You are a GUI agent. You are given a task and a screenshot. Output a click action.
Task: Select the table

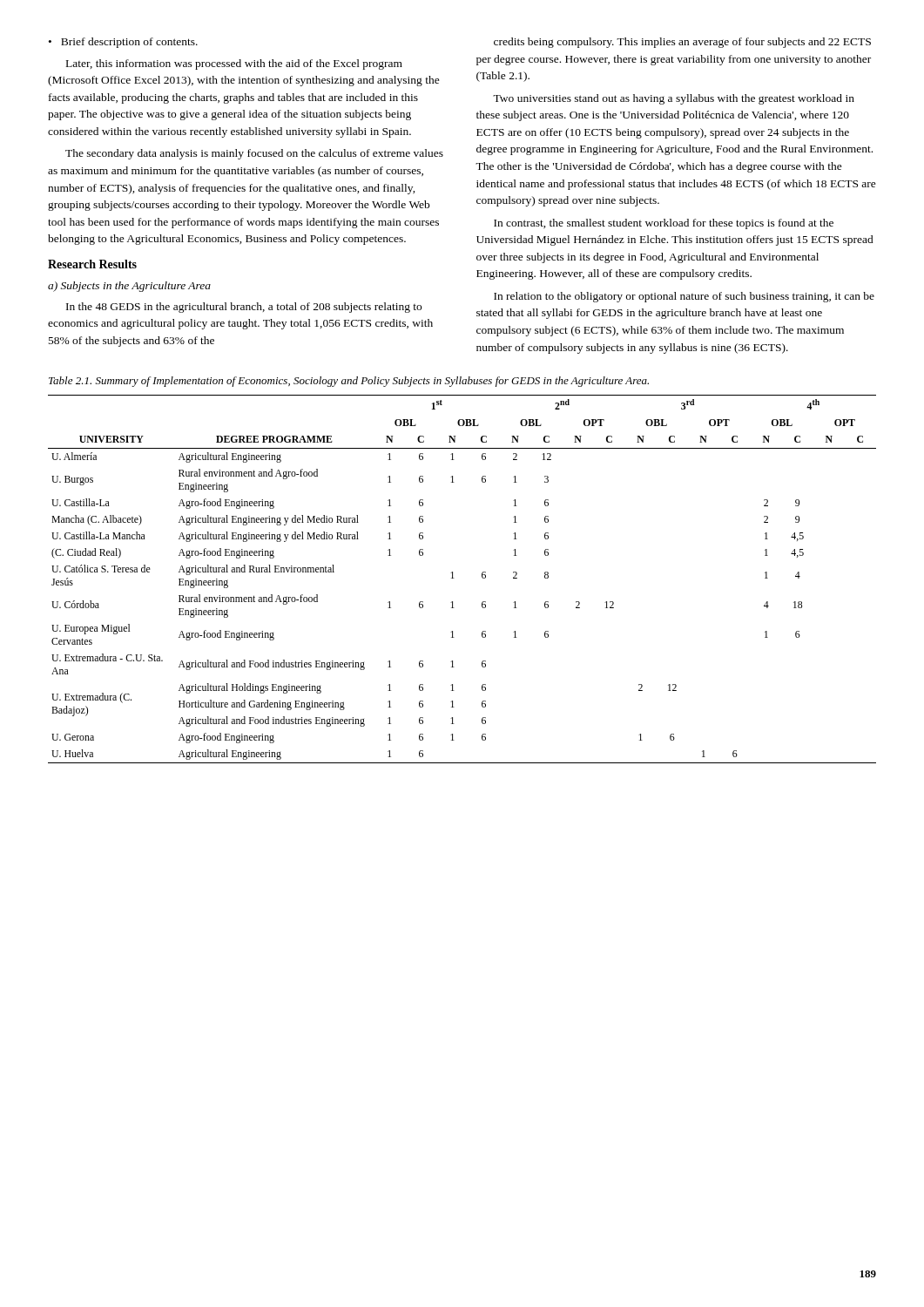click(x=462, y=579)
